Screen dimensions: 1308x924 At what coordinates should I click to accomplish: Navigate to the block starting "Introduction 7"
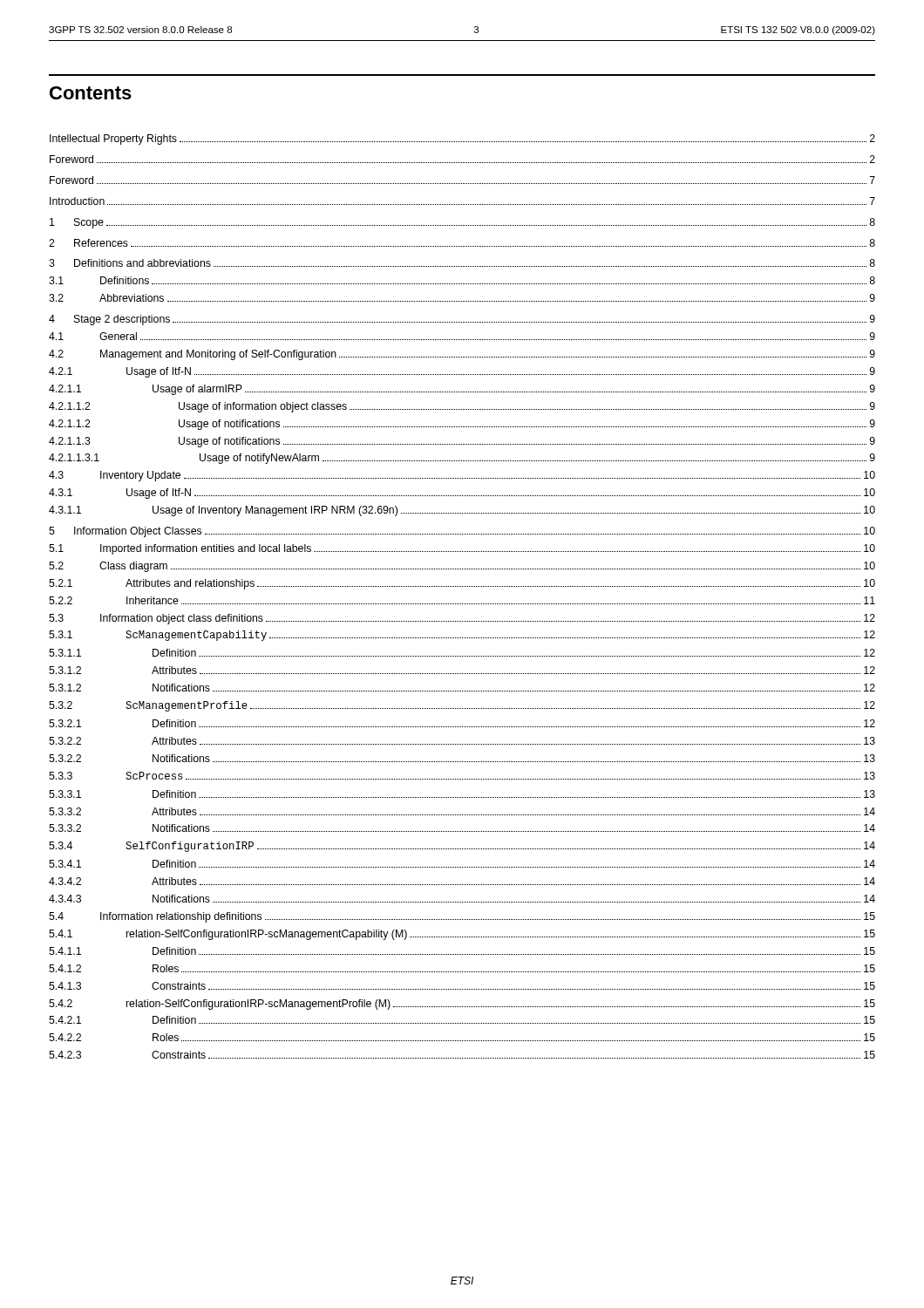click(462, 202)
